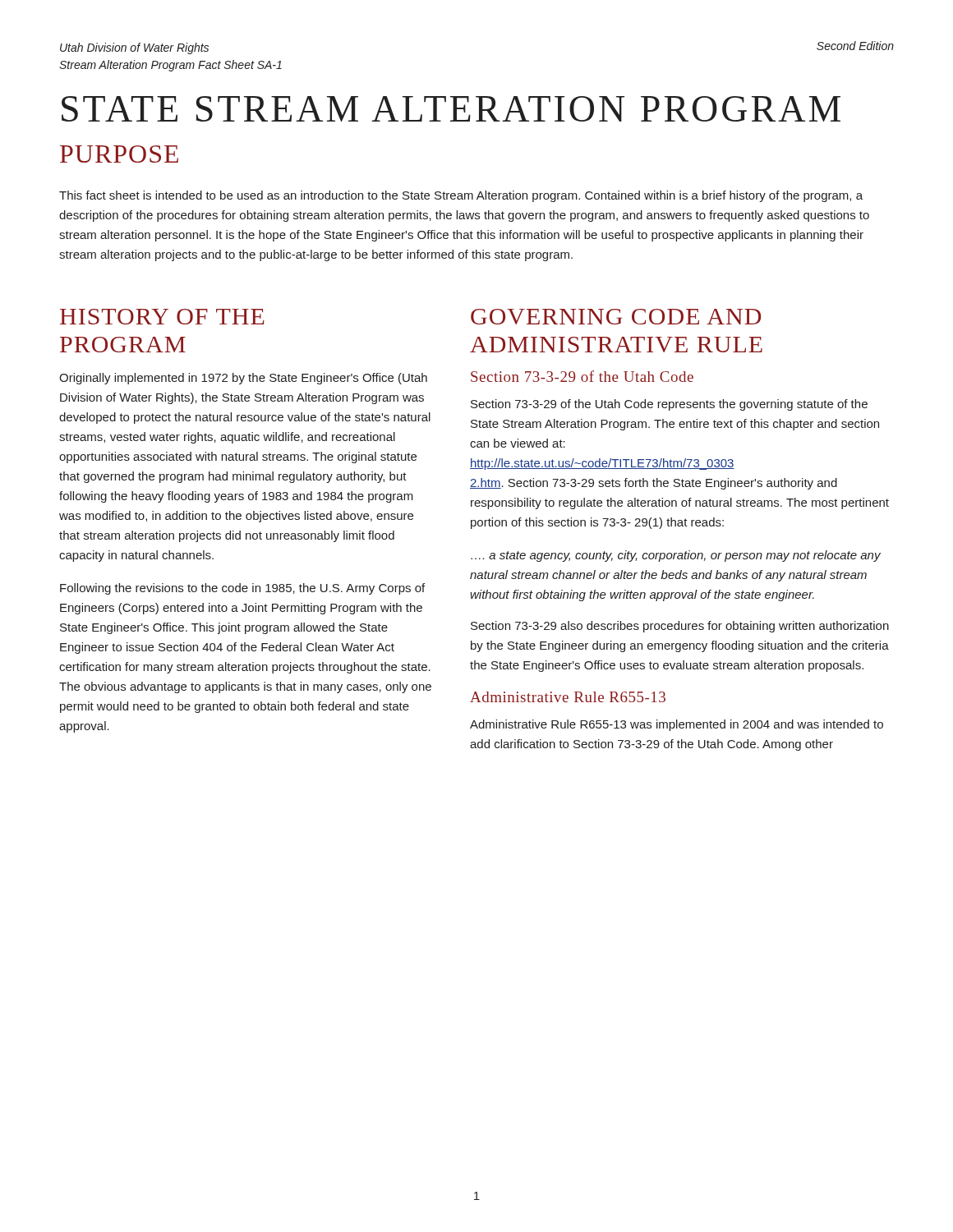Locate the section header that reads "GOVERNING CODE ANDADMINISTRATIVE RULE"
The height and width of the screenshot is (1232, 953).
(617, 329)
